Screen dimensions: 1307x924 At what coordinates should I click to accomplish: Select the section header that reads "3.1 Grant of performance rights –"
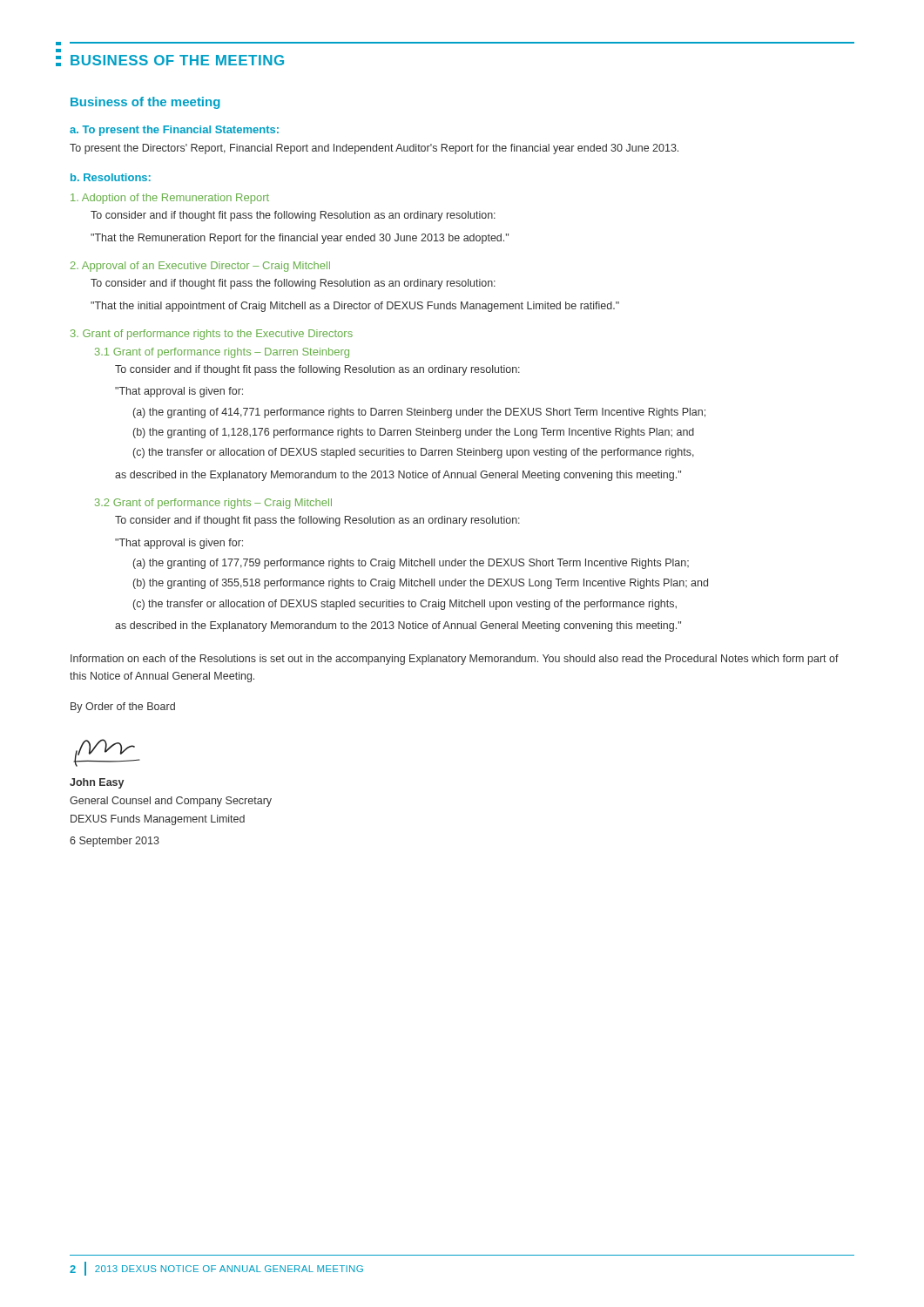[x=222, y=351]
